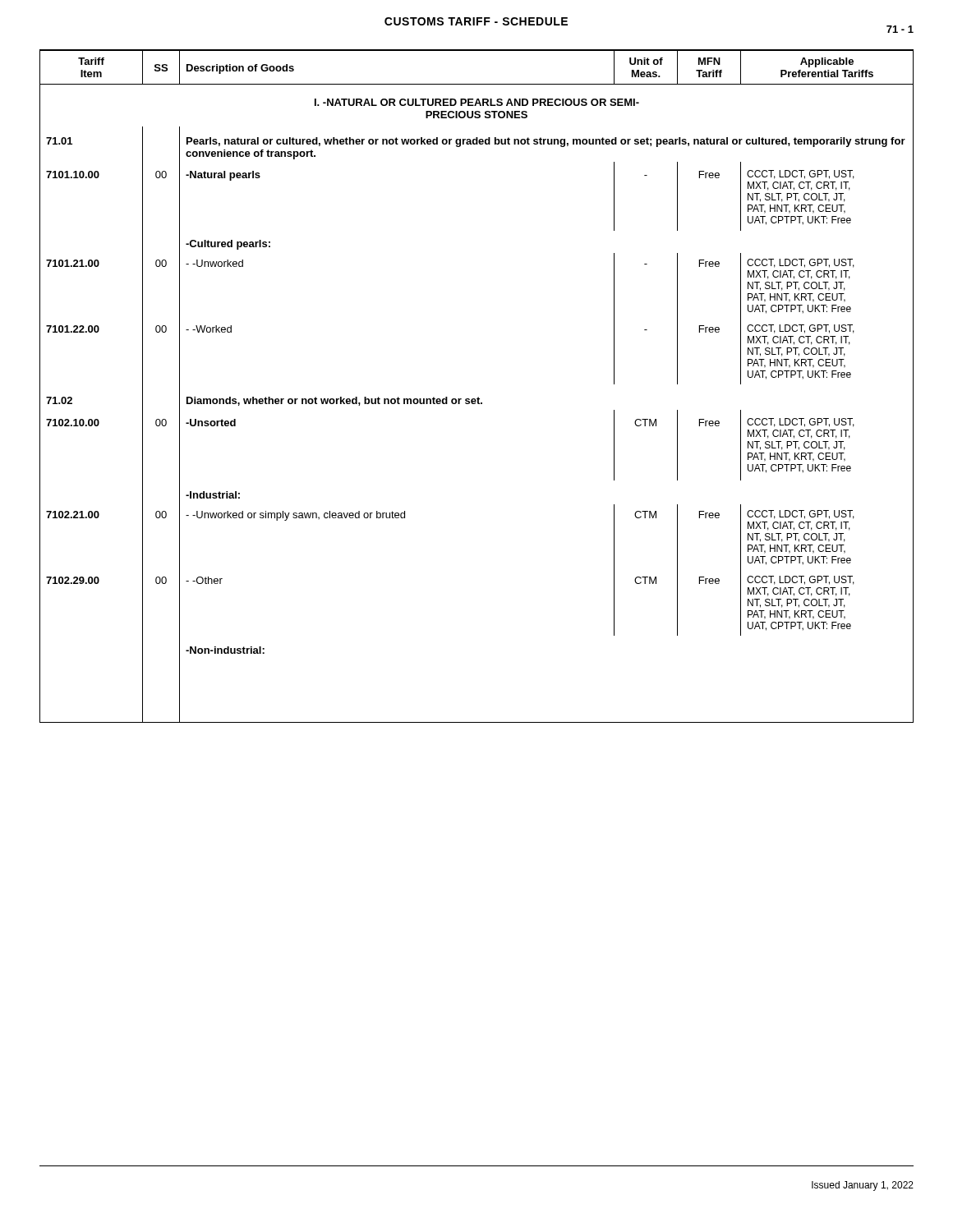Screen dimensions: 1232x953
Task: Find the table that mentions "- -Unworked or"
Action: pos(476,386)
